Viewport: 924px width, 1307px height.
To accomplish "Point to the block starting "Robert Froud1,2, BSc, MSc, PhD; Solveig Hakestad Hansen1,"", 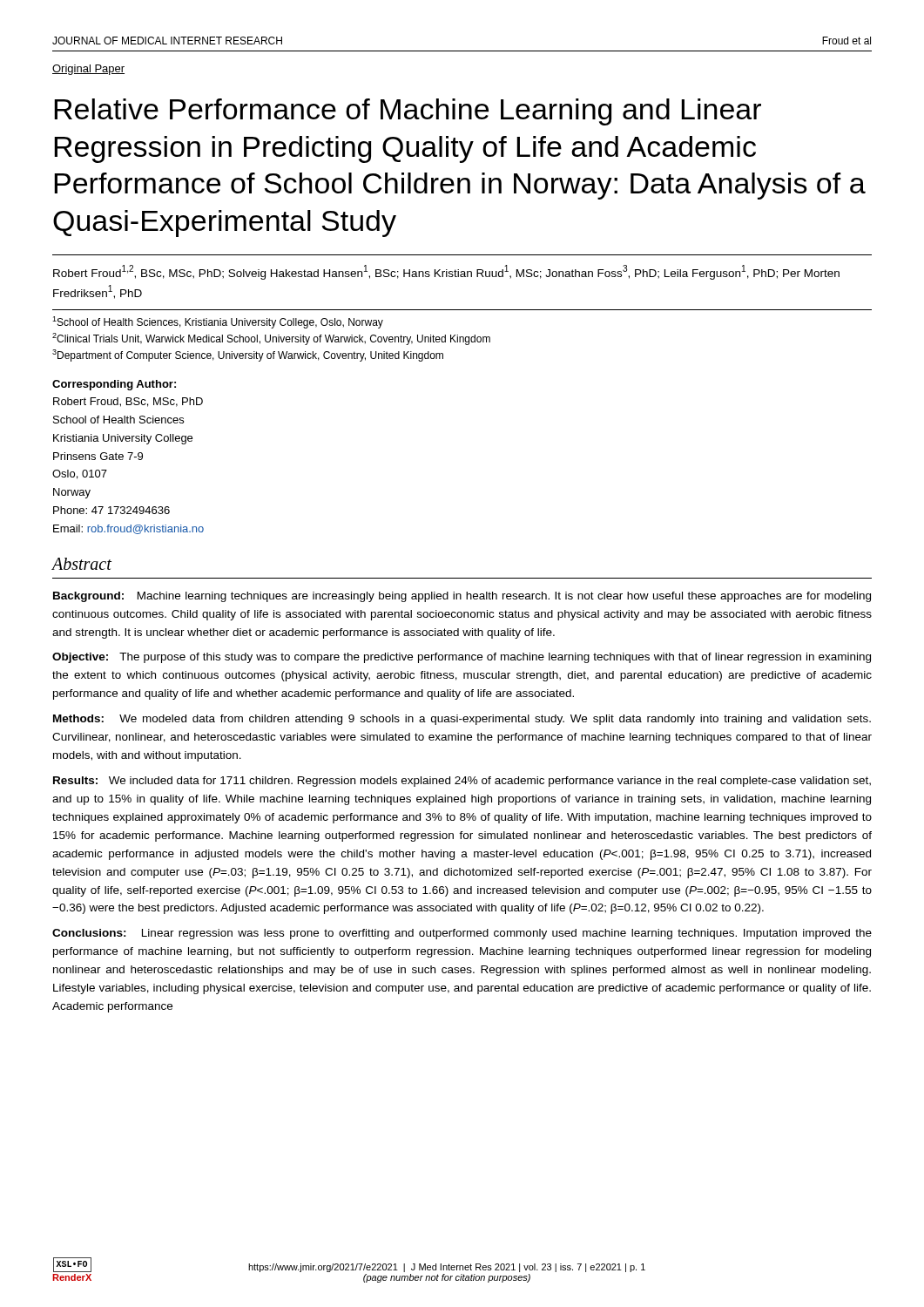I will point(446,282).
